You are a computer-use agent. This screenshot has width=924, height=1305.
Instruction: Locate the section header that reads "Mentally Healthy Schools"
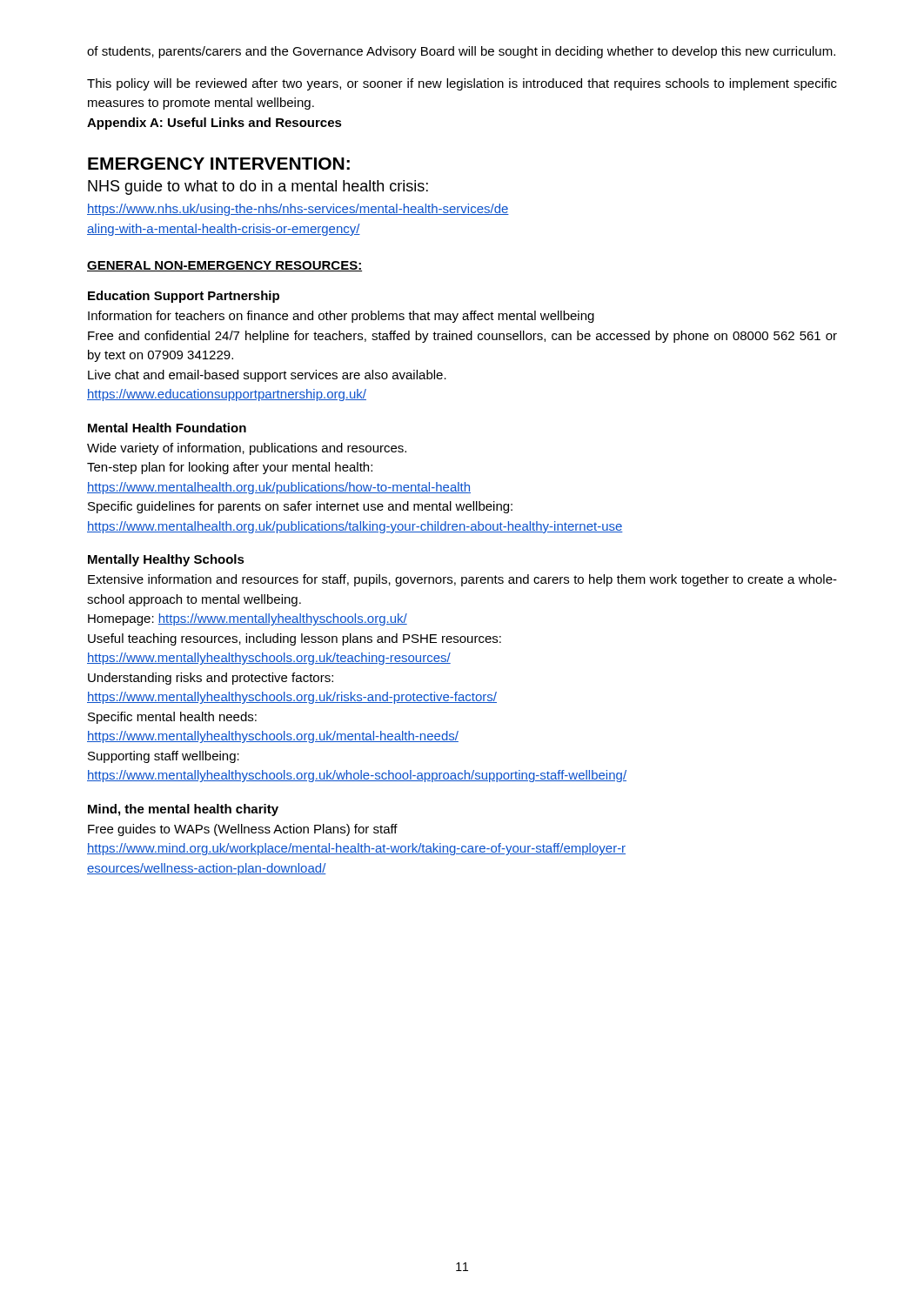click(x=166, y=559)
